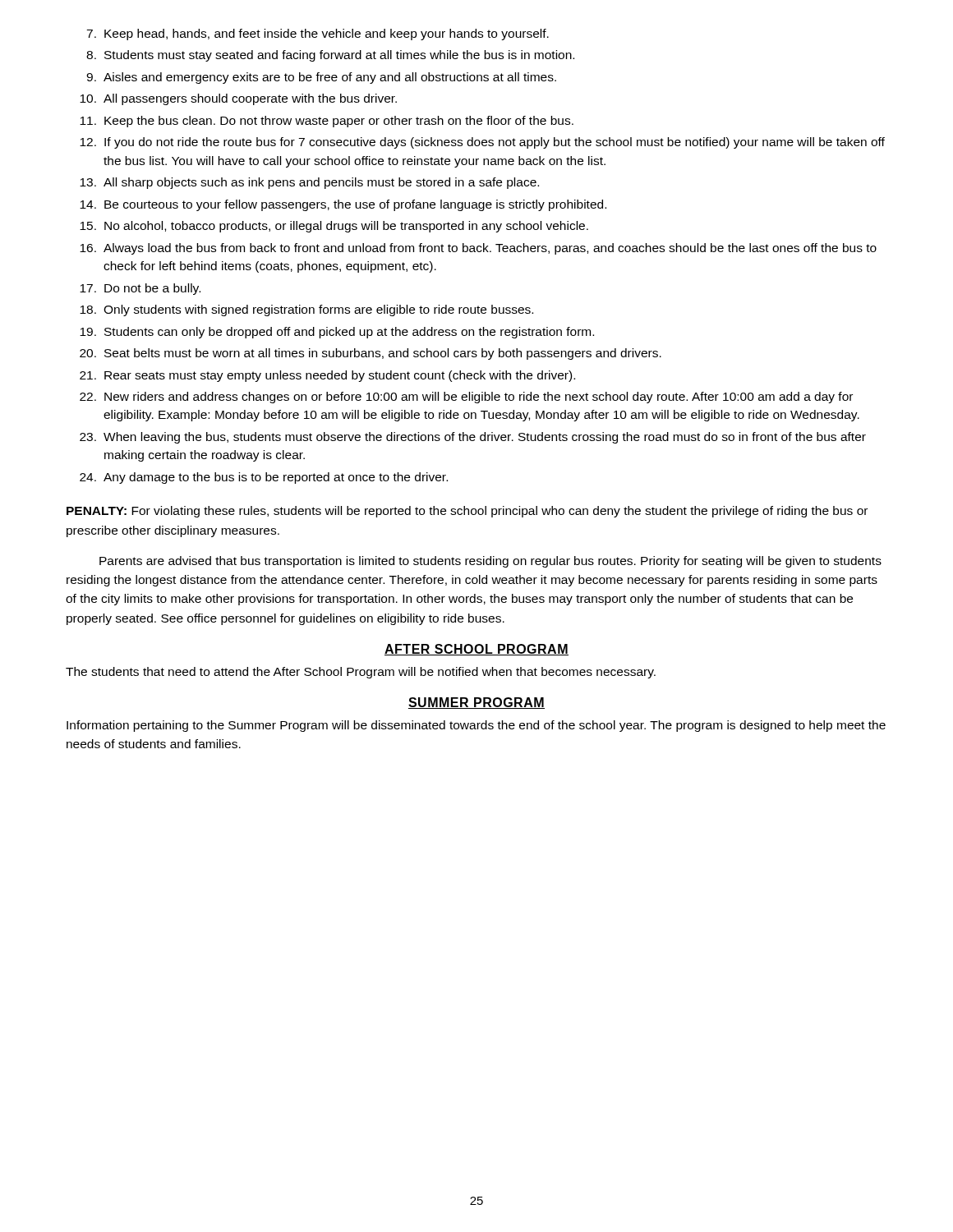Image resolution: width=953 pixels, height=1232 pixels.
Task: Point to the block beginning "21. Rear seats must stay empty unless needed"
Action: click(476, 375)
